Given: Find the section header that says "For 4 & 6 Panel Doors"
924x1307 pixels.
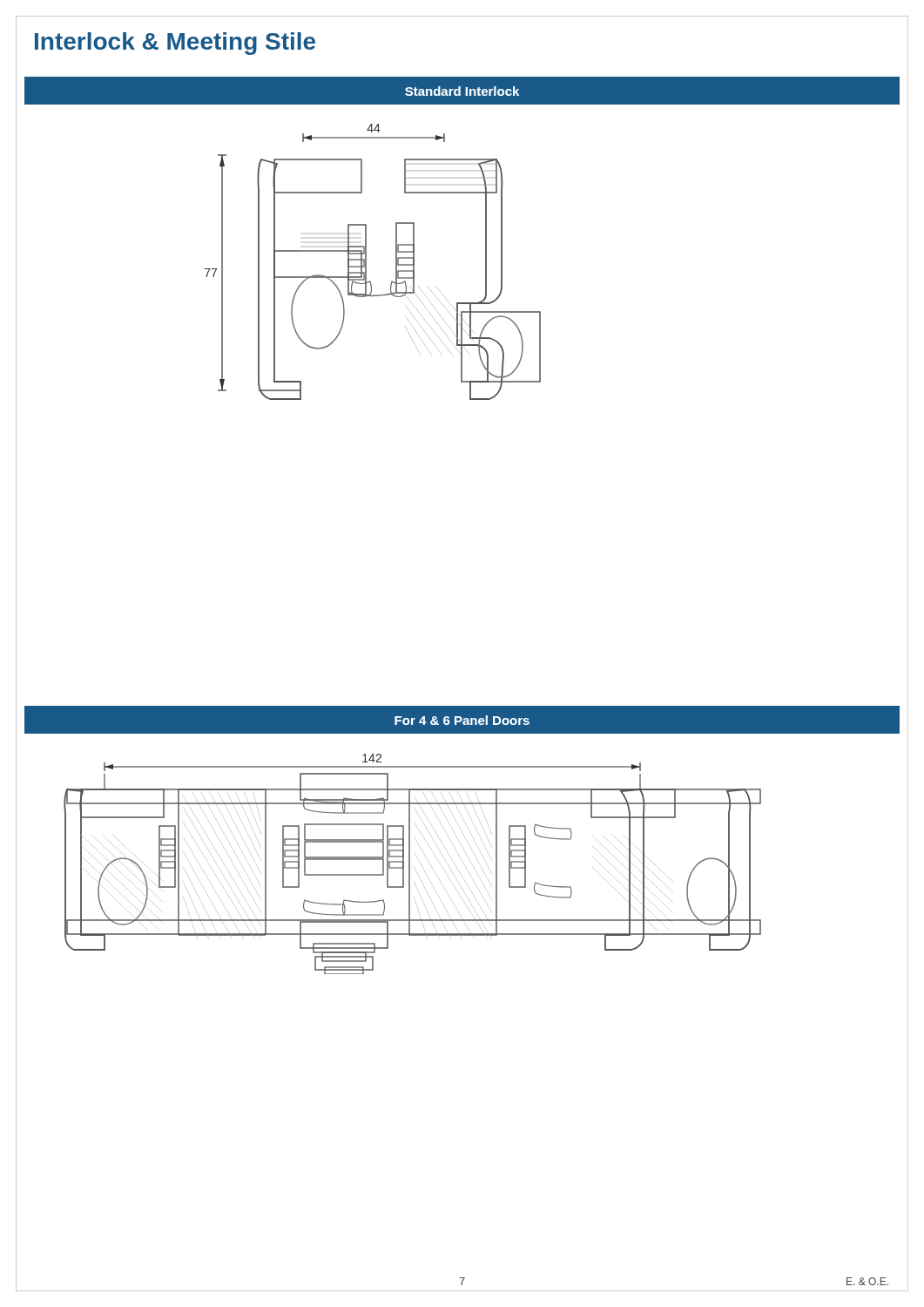Looking at the screenshot, I should [x=462, y=720].
